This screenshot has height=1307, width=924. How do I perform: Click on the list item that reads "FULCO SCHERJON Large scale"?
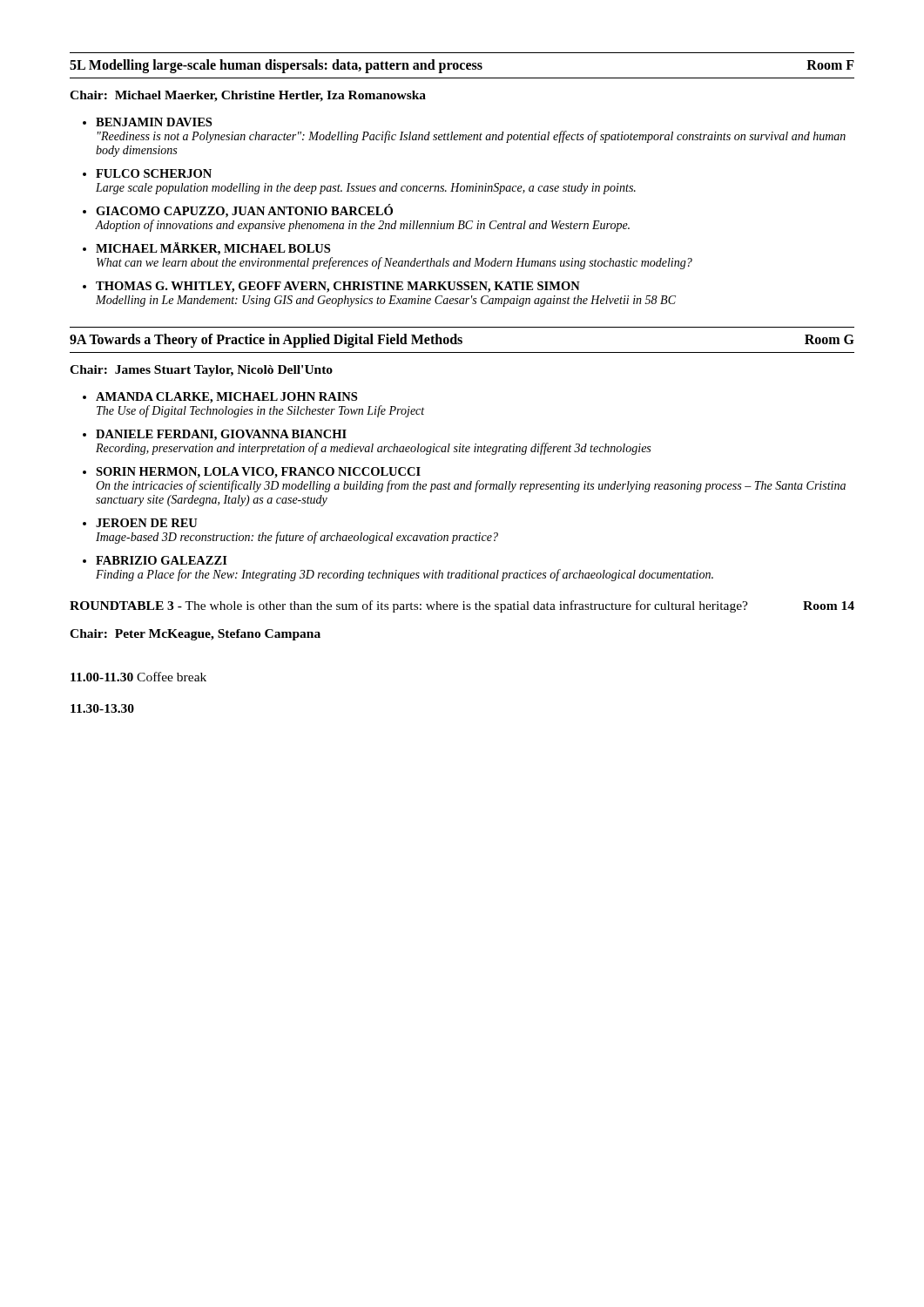pyautogui.click(x=475, y=181)
